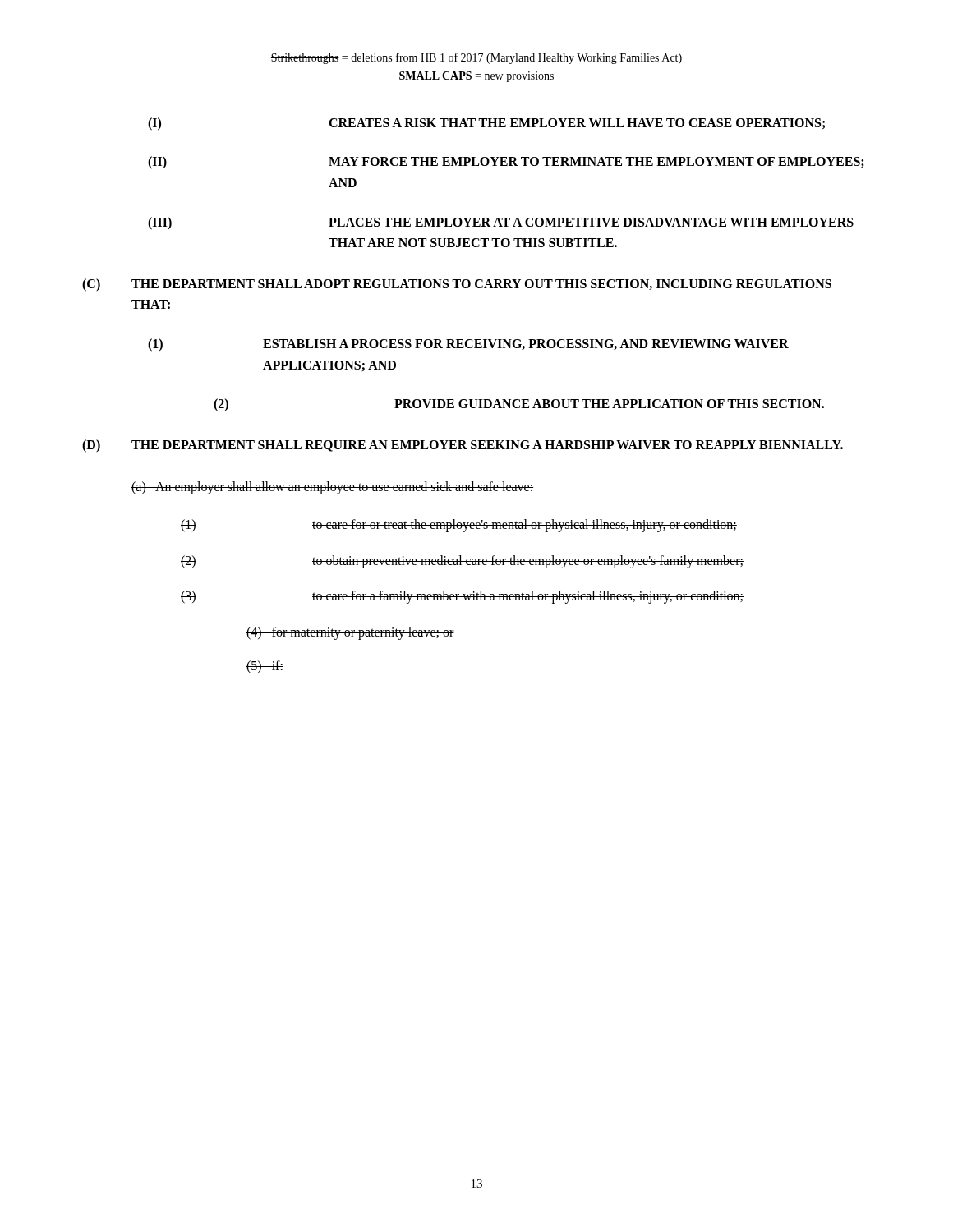
Task: Click on the region starting "(C) THE DEPARTMENT SHALL ADOPT REGULATIONS"
Action: point(476,294)
